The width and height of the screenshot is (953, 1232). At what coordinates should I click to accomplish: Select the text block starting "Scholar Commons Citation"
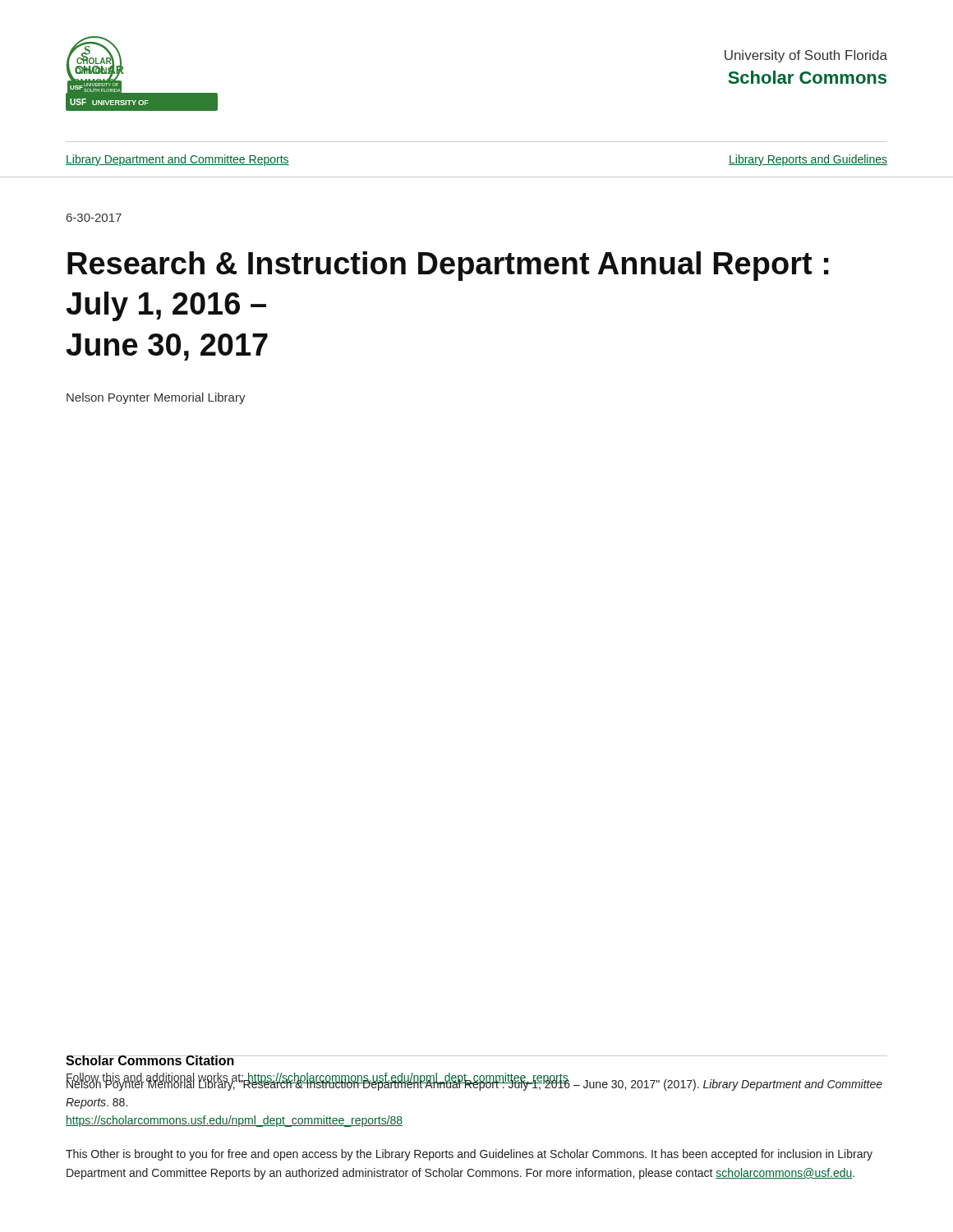(x=150, y=1060)
